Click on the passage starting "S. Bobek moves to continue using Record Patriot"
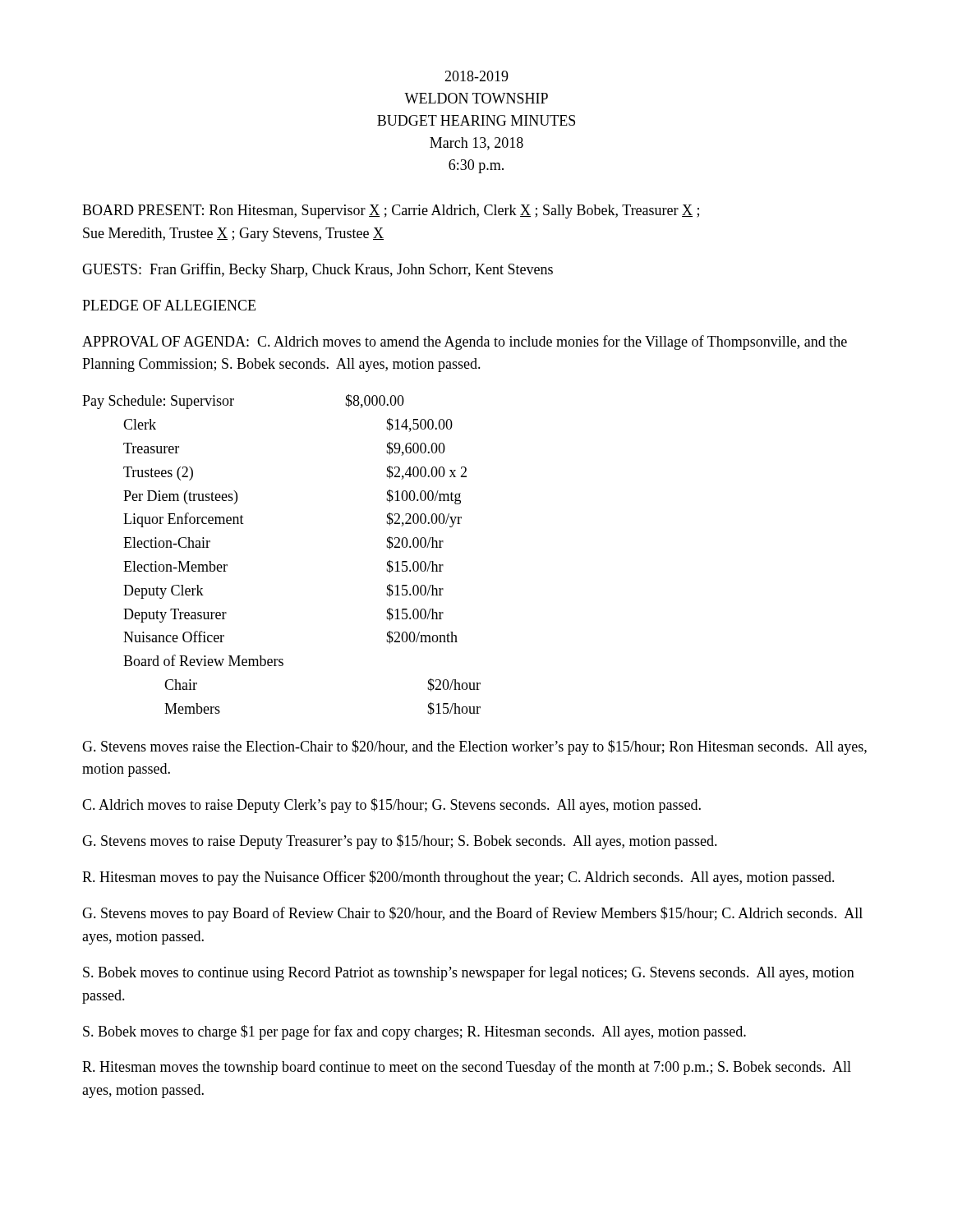This screenshot has height=1232, width=953. click(x=468, y=984)
